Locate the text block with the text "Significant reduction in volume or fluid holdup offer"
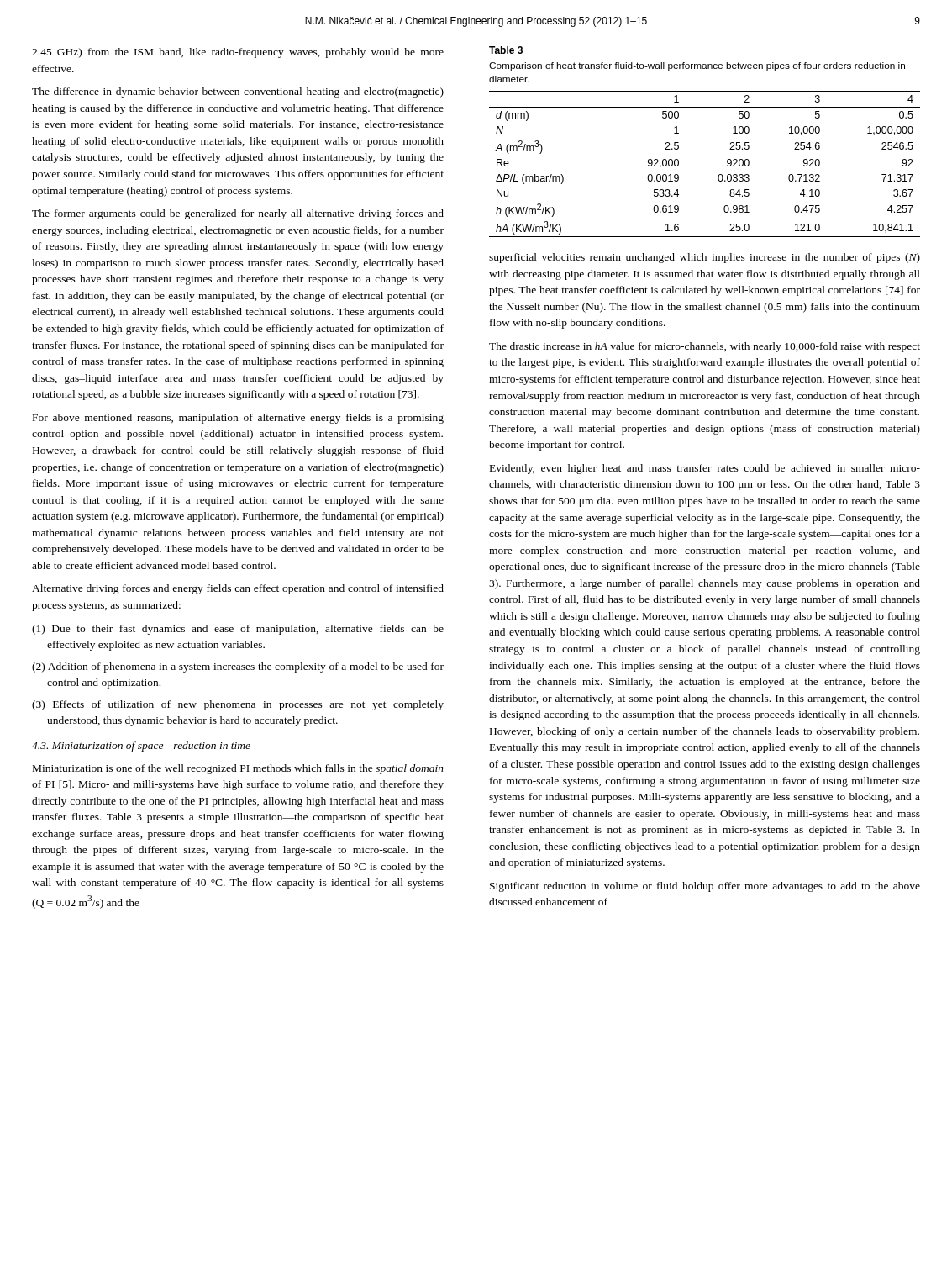 coord(705,894)
